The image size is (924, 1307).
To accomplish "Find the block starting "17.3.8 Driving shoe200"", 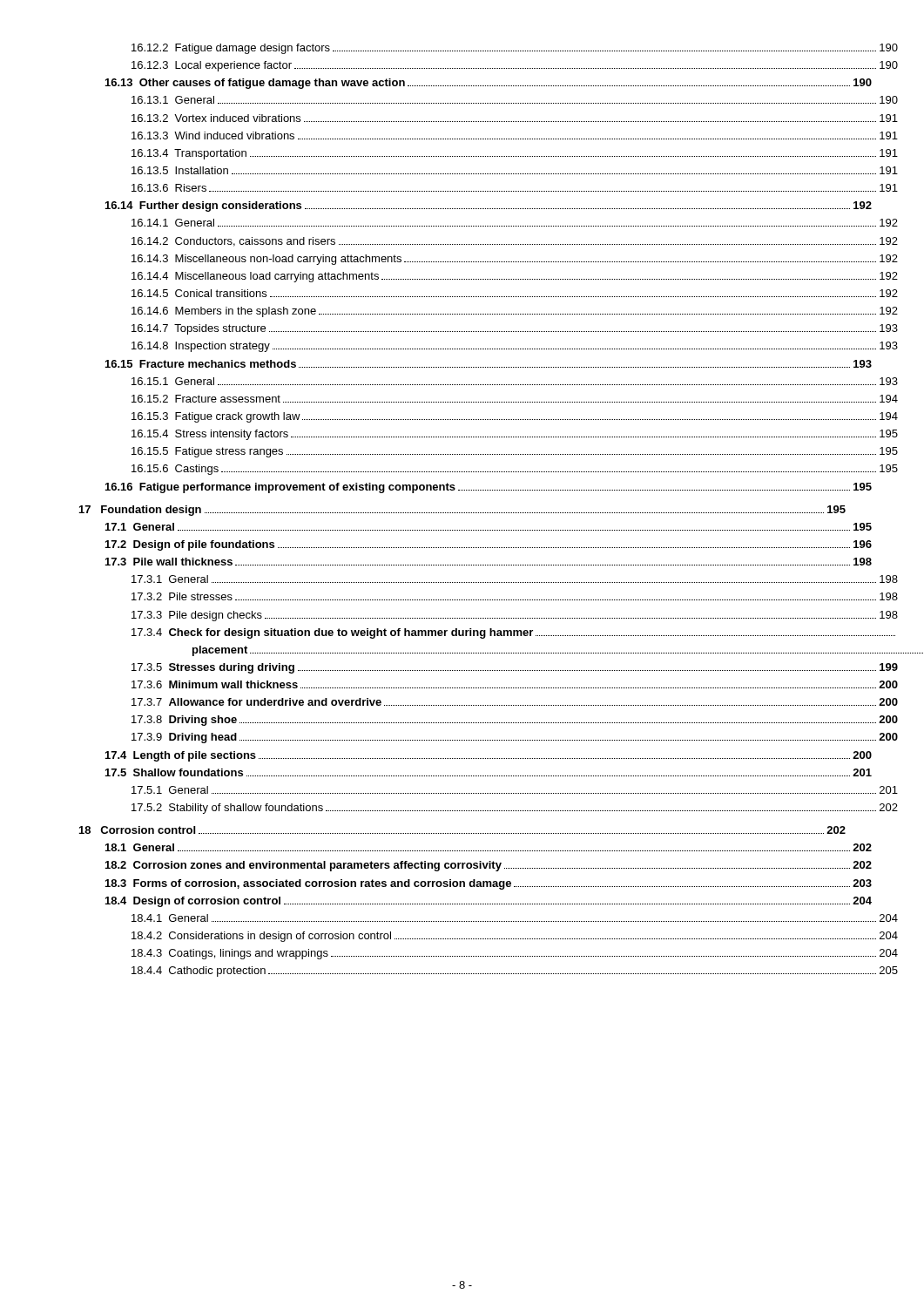I will pyautogui.click(x=514, y=720).
